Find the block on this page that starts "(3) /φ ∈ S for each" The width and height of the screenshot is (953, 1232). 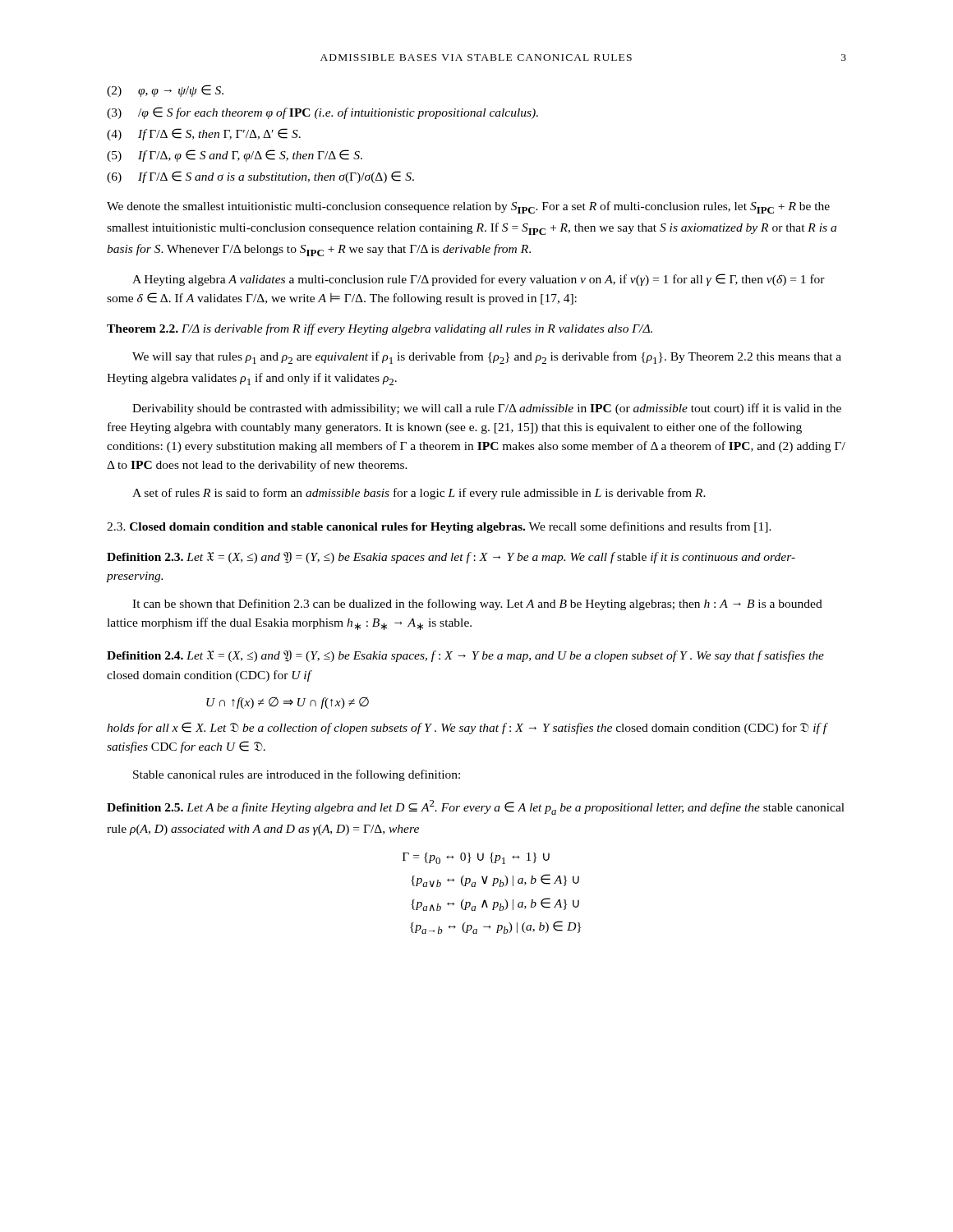tap(476, 112)
